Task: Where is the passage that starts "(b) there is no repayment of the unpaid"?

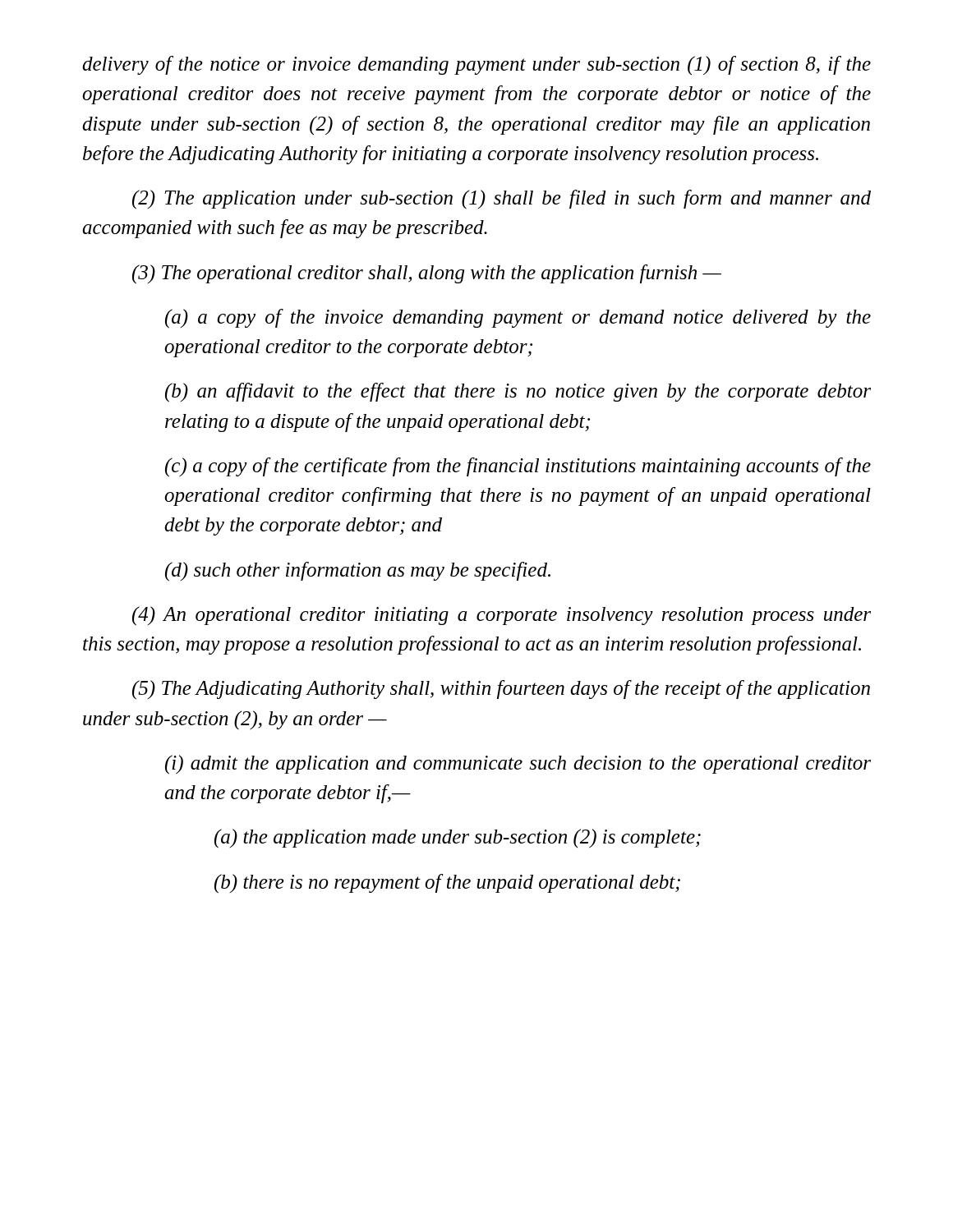Action: coord(542,882)
